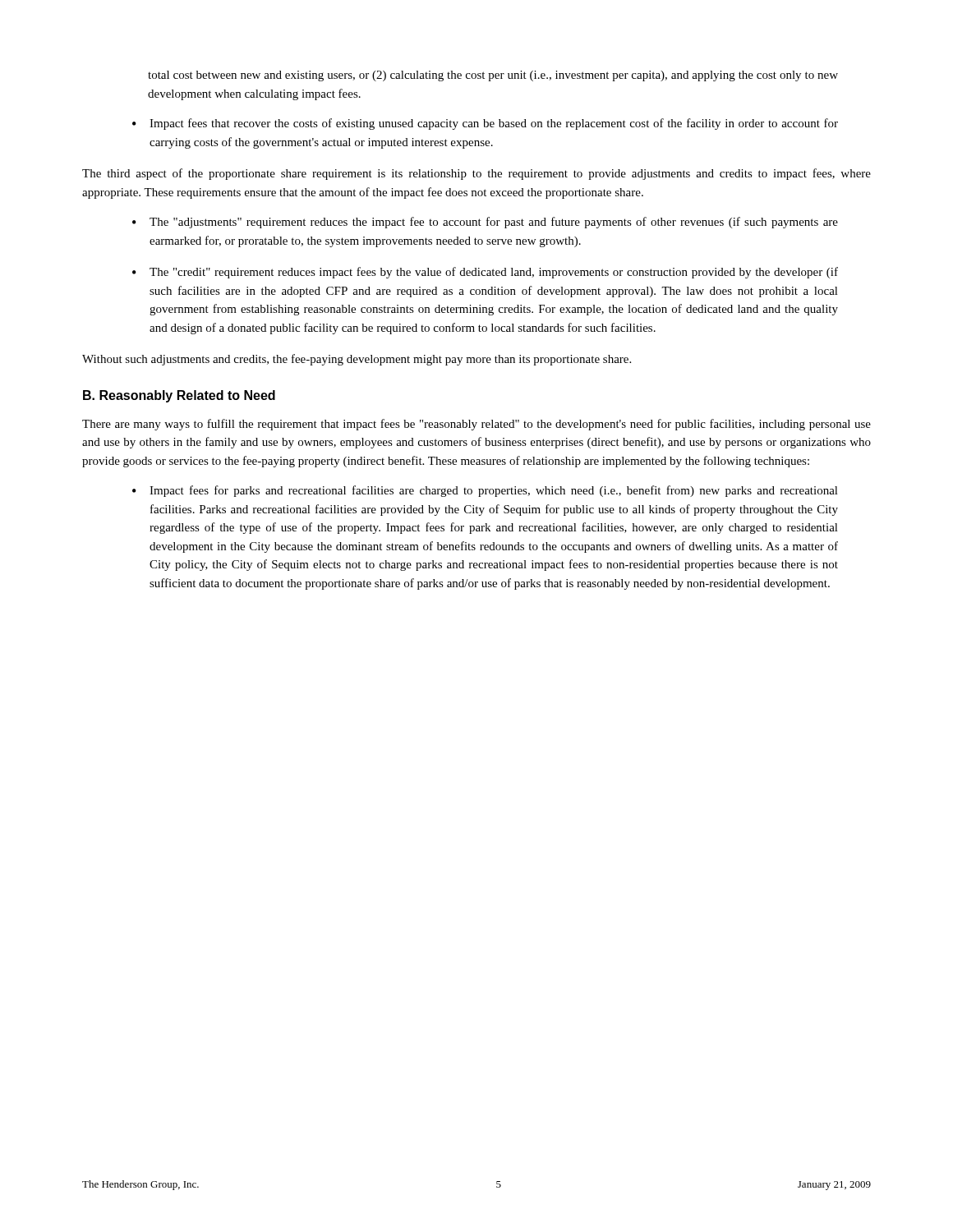Click on the block starting "• The "adjustments" requirement"
953x1232 pixels.
pos(485,231)
